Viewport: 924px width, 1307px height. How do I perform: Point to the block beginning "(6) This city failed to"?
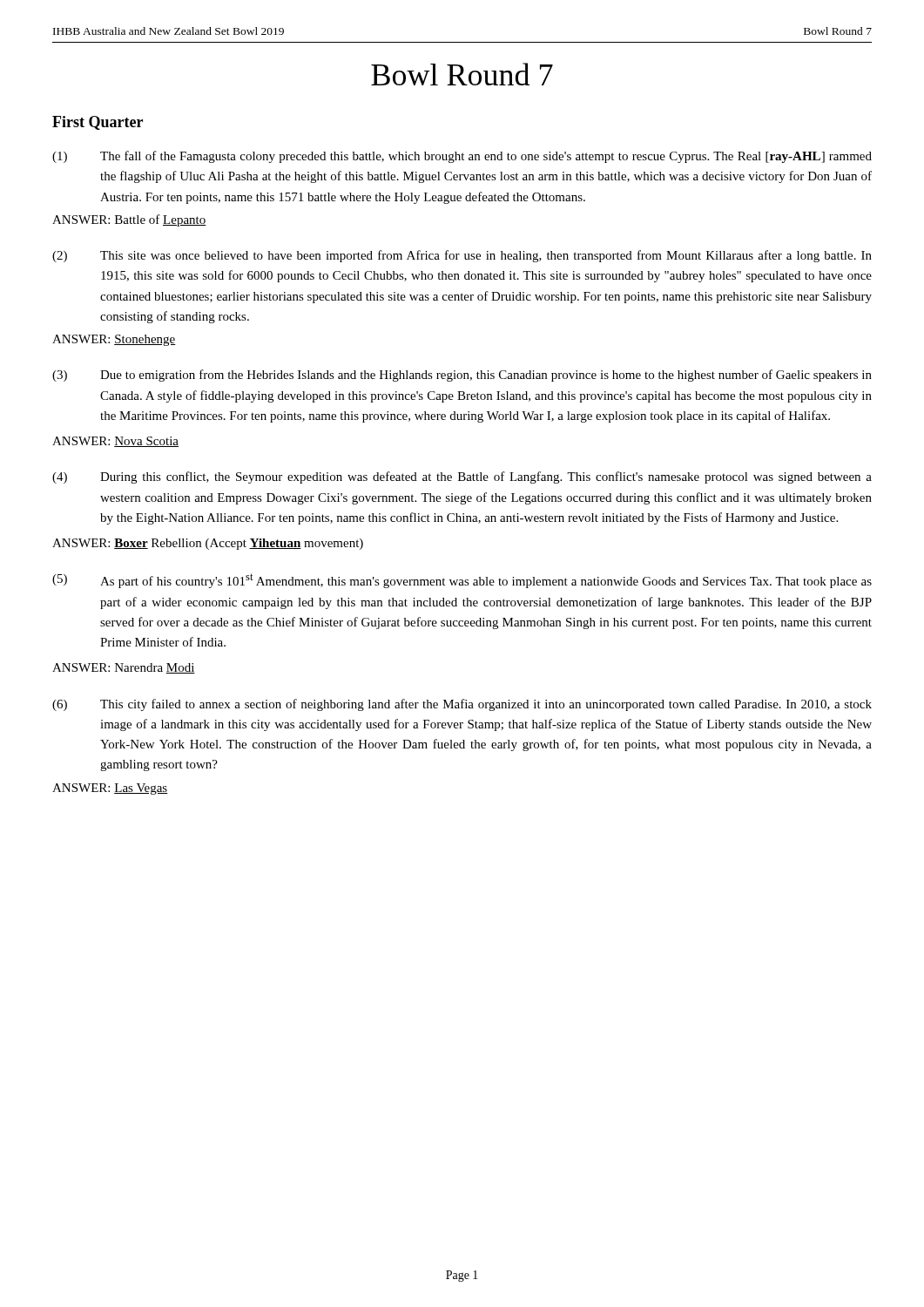click(462, 746)
